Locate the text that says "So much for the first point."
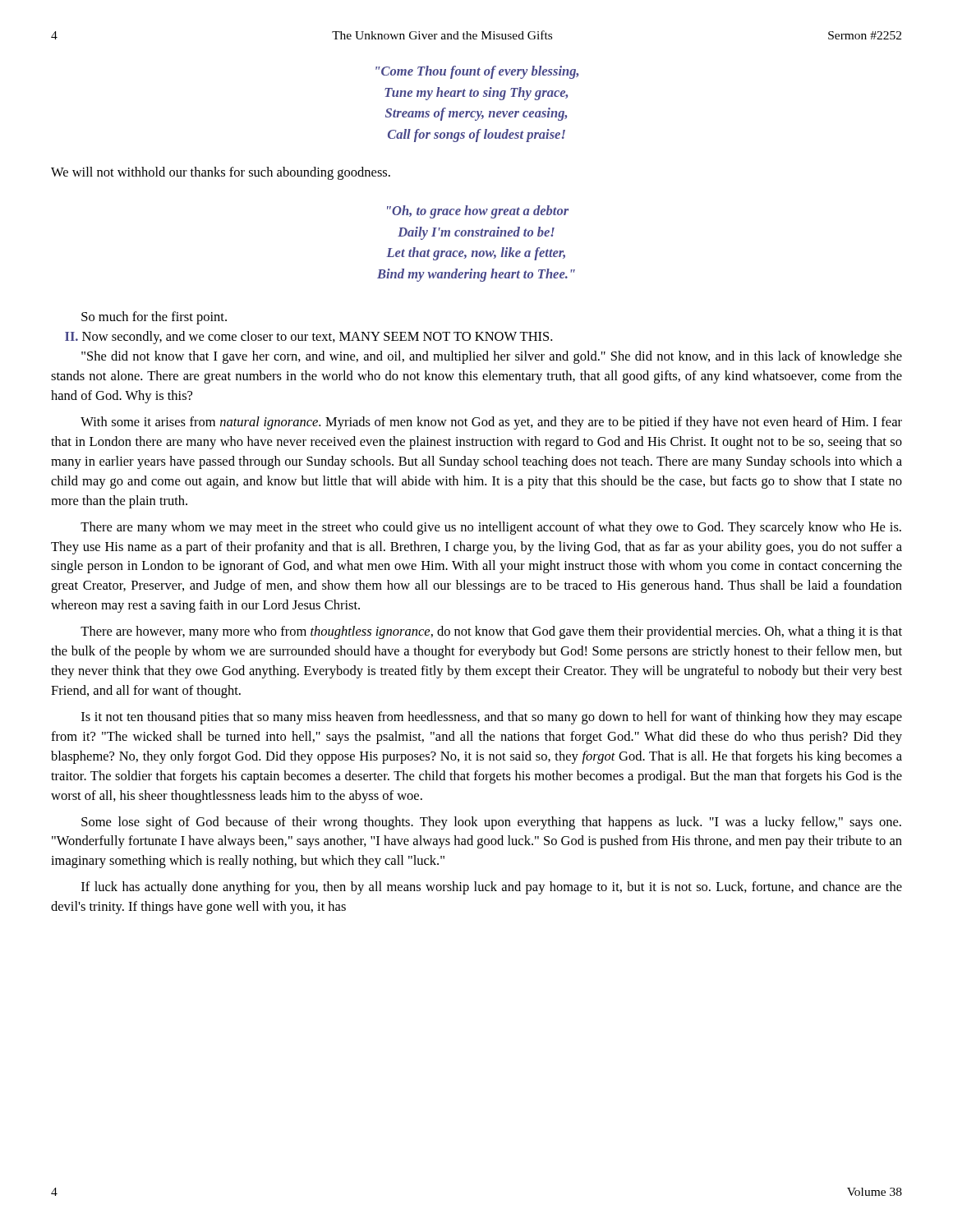Image resolution: width=953 pixels, height=1232 pixels. (154, 317)
